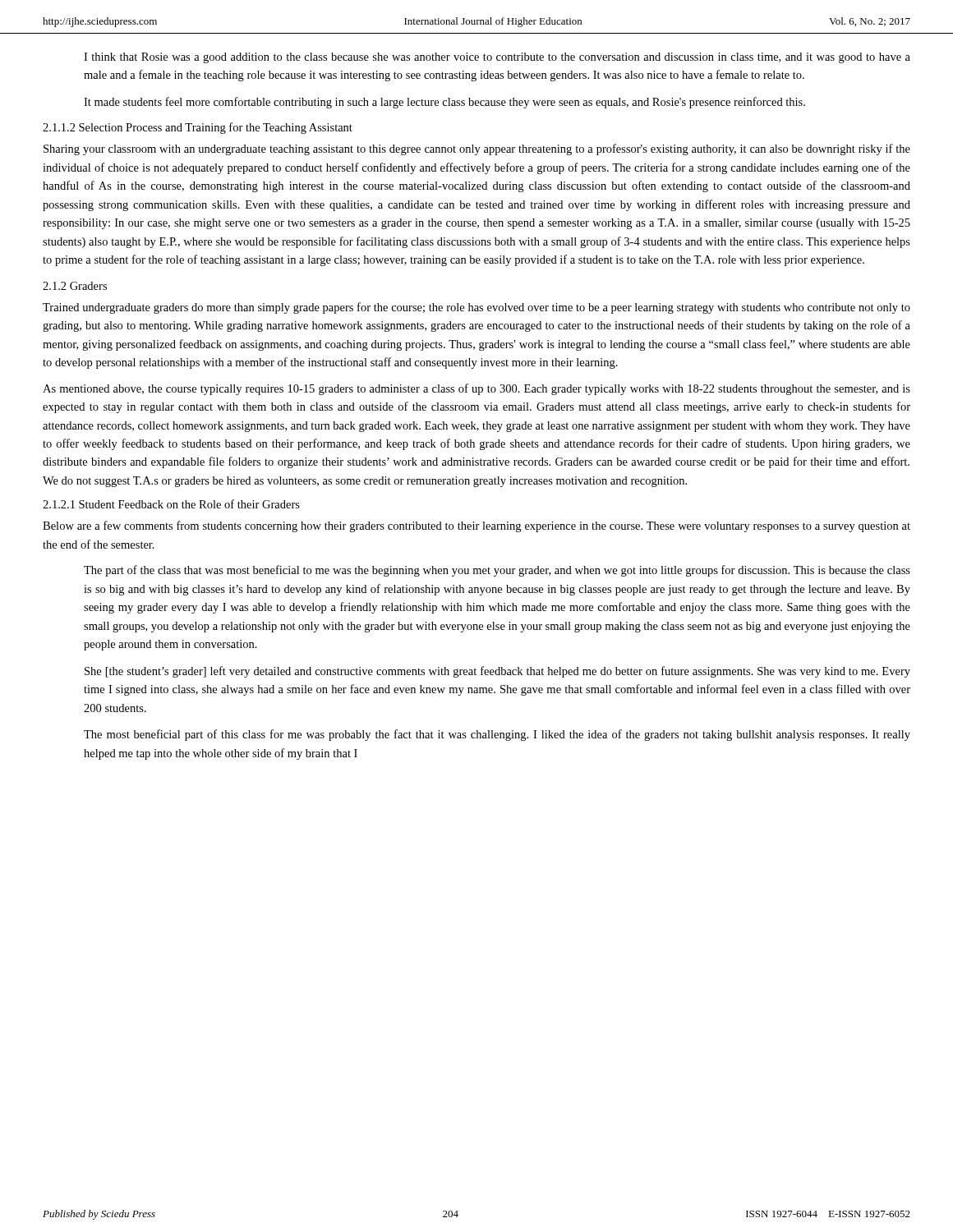Click on the text block starting "2.1.1.2 Selection Process and Training for the Teaching"
953x1232 pixels.
point(198,128)
